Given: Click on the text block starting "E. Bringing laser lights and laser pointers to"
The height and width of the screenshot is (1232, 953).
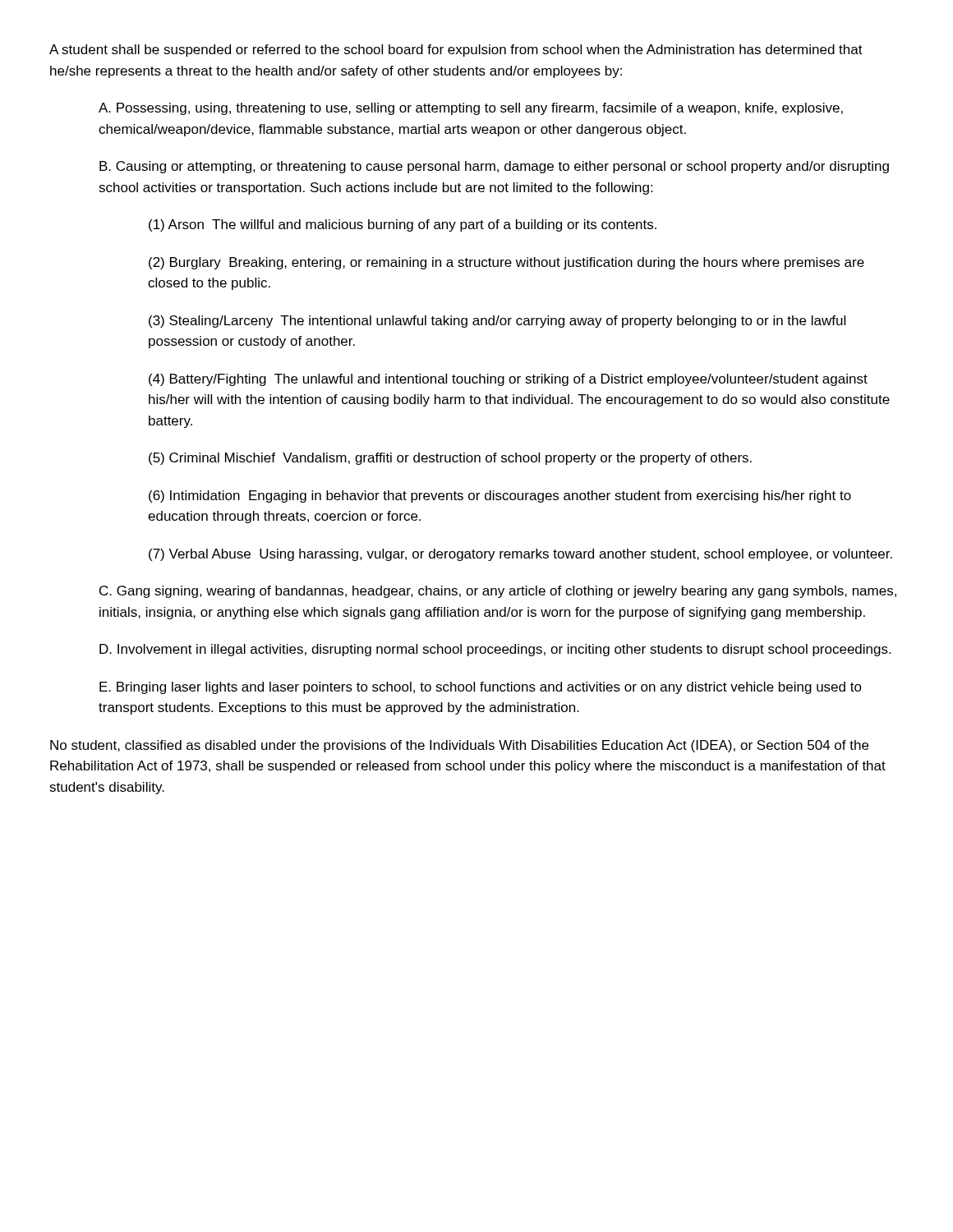Looking at the screenshot, I should coord(480,697).
